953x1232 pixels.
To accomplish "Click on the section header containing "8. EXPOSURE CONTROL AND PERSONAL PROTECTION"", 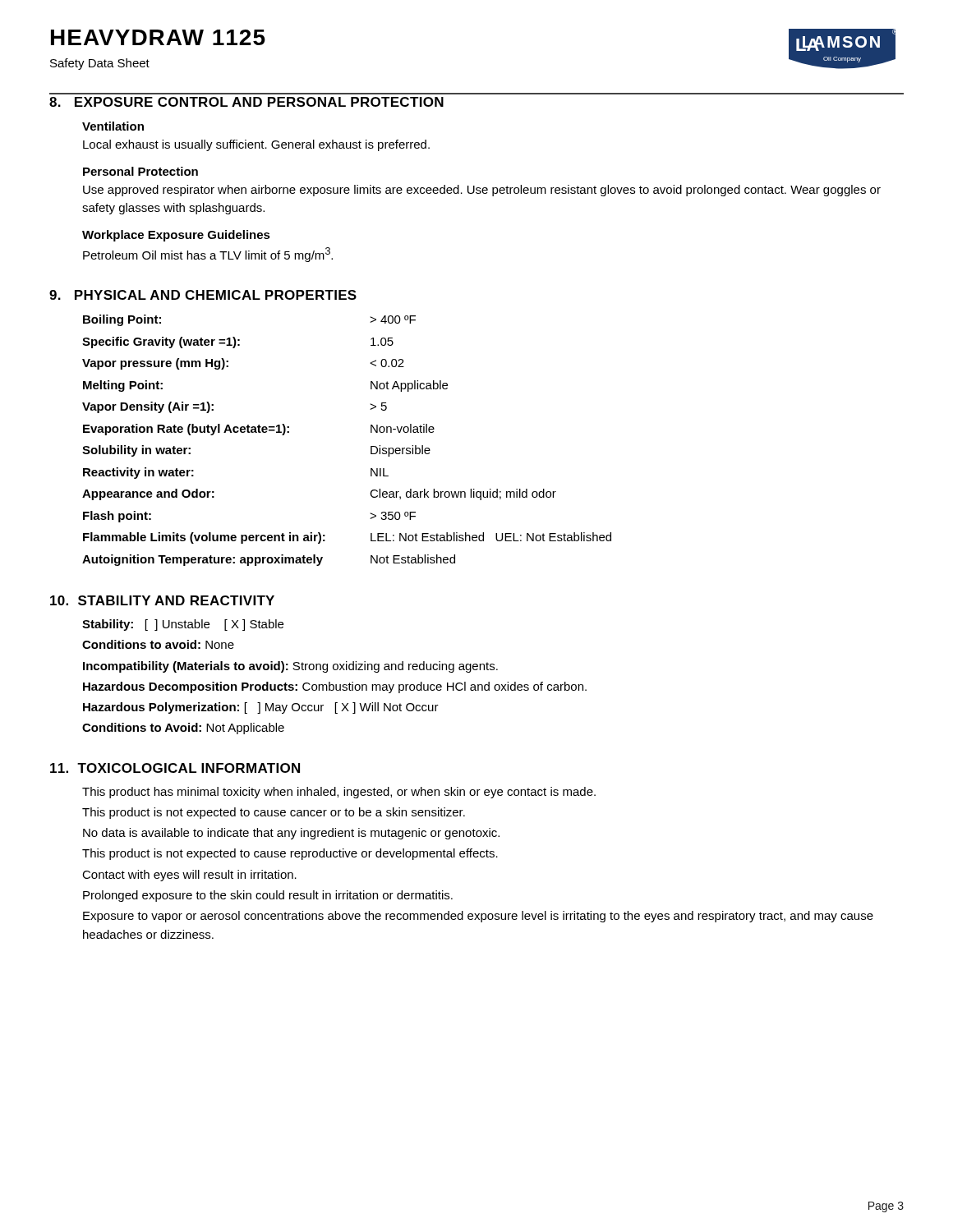I will [247, 102].
